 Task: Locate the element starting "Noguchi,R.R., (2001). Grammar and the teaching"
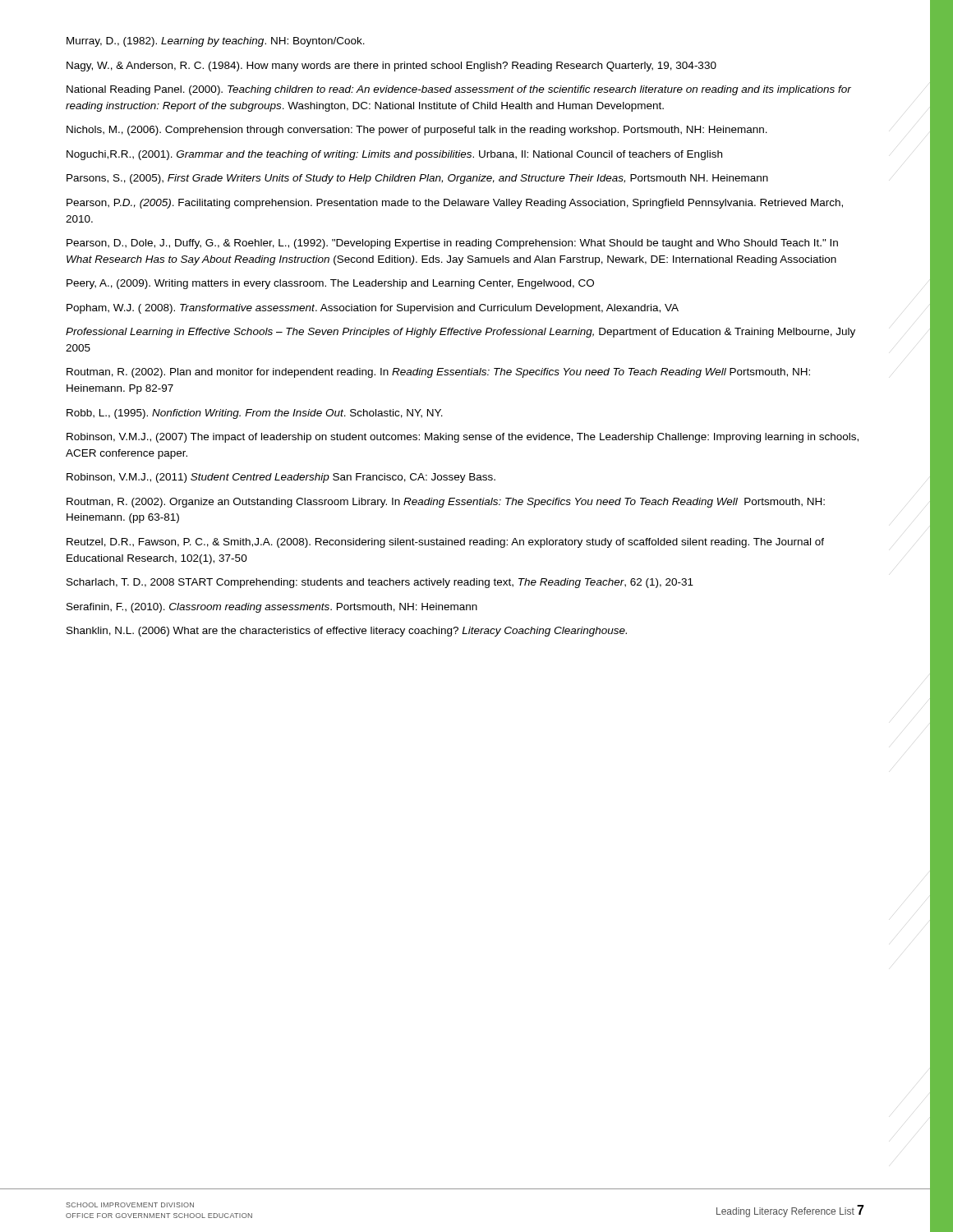tap(394, 154)
